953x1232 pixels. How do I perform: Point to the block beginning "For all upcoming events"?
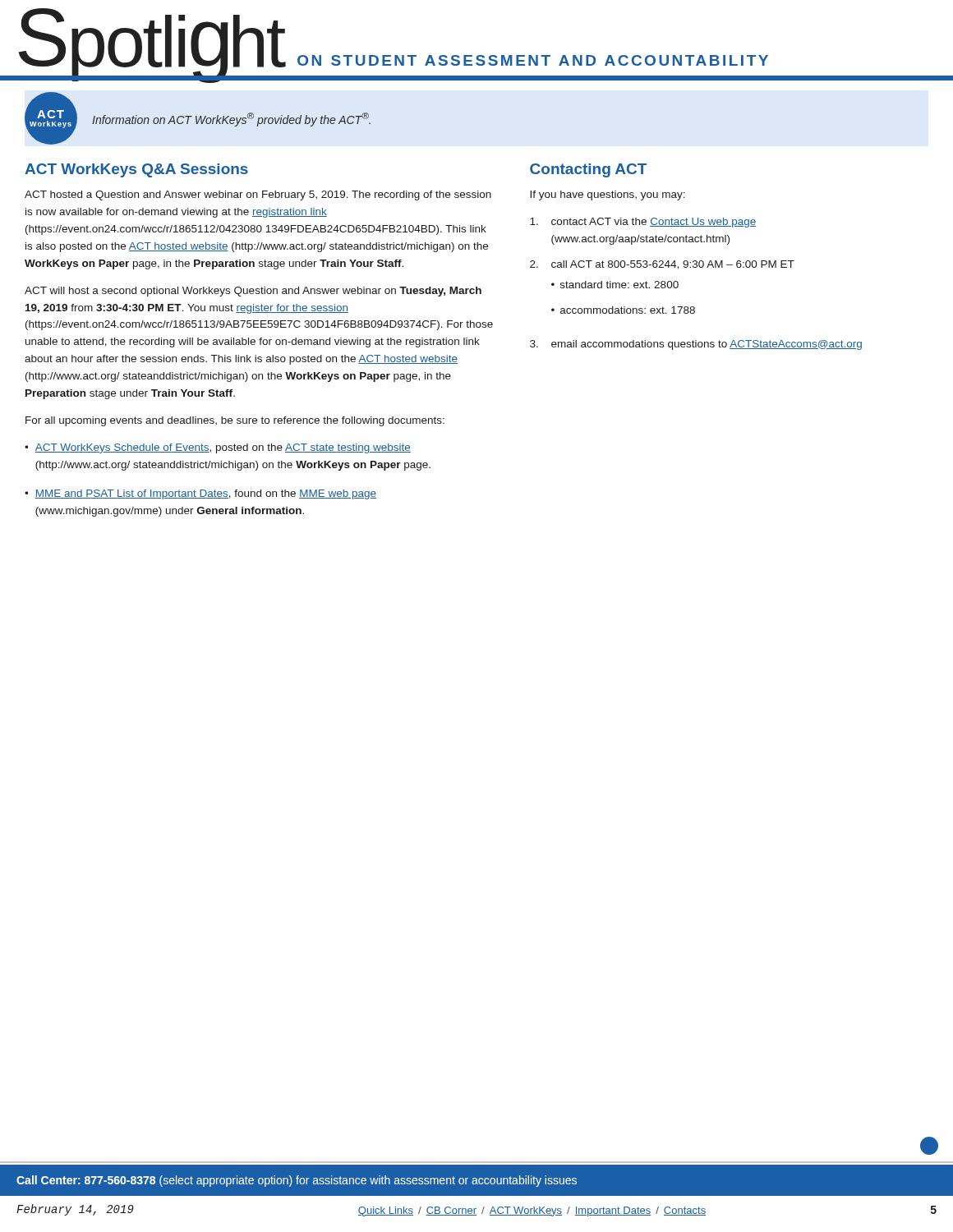[235, 420]
